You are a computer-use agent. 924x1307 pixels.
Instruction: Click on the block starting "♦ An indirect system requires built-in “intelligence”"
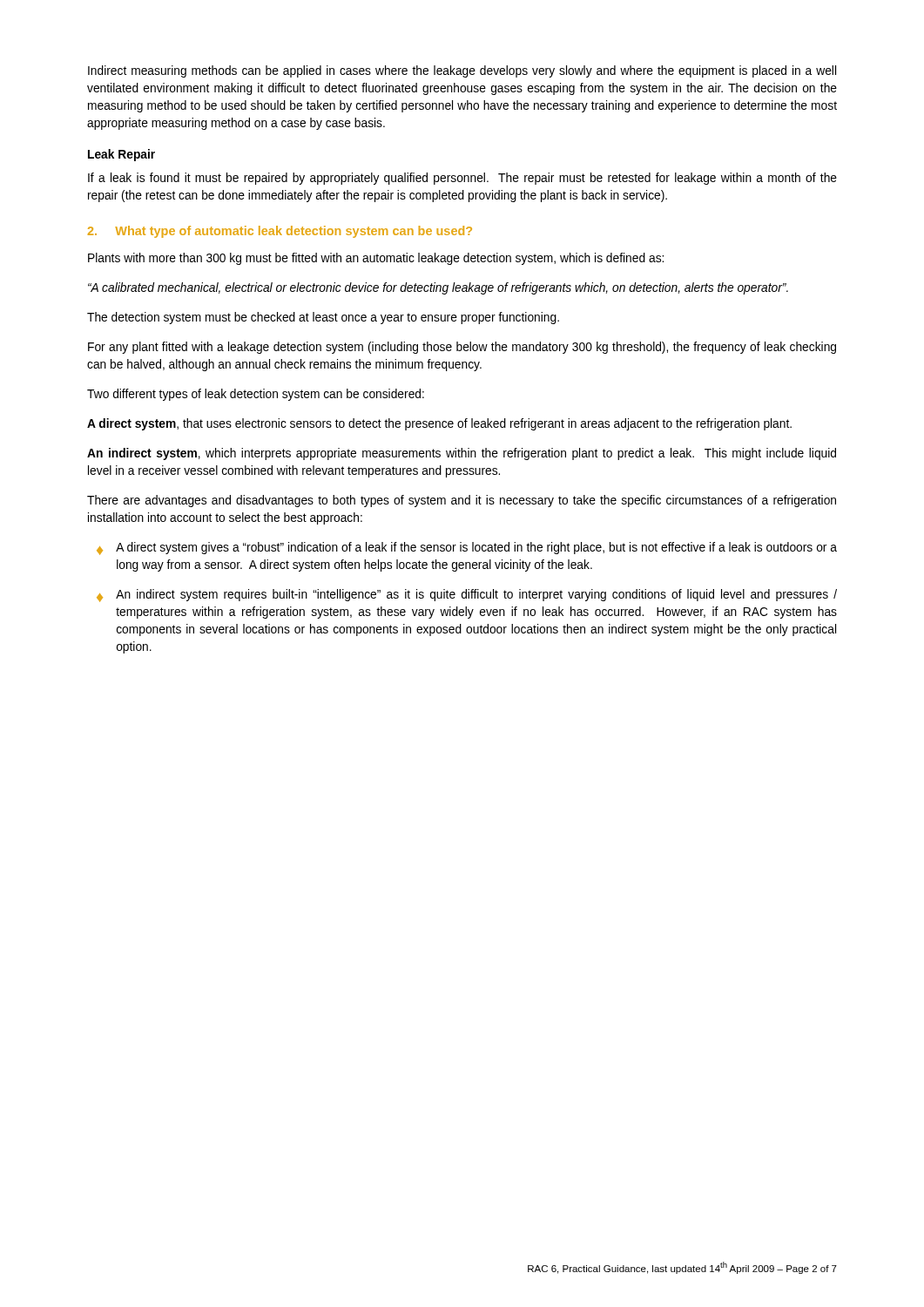[x=466, y=621]
